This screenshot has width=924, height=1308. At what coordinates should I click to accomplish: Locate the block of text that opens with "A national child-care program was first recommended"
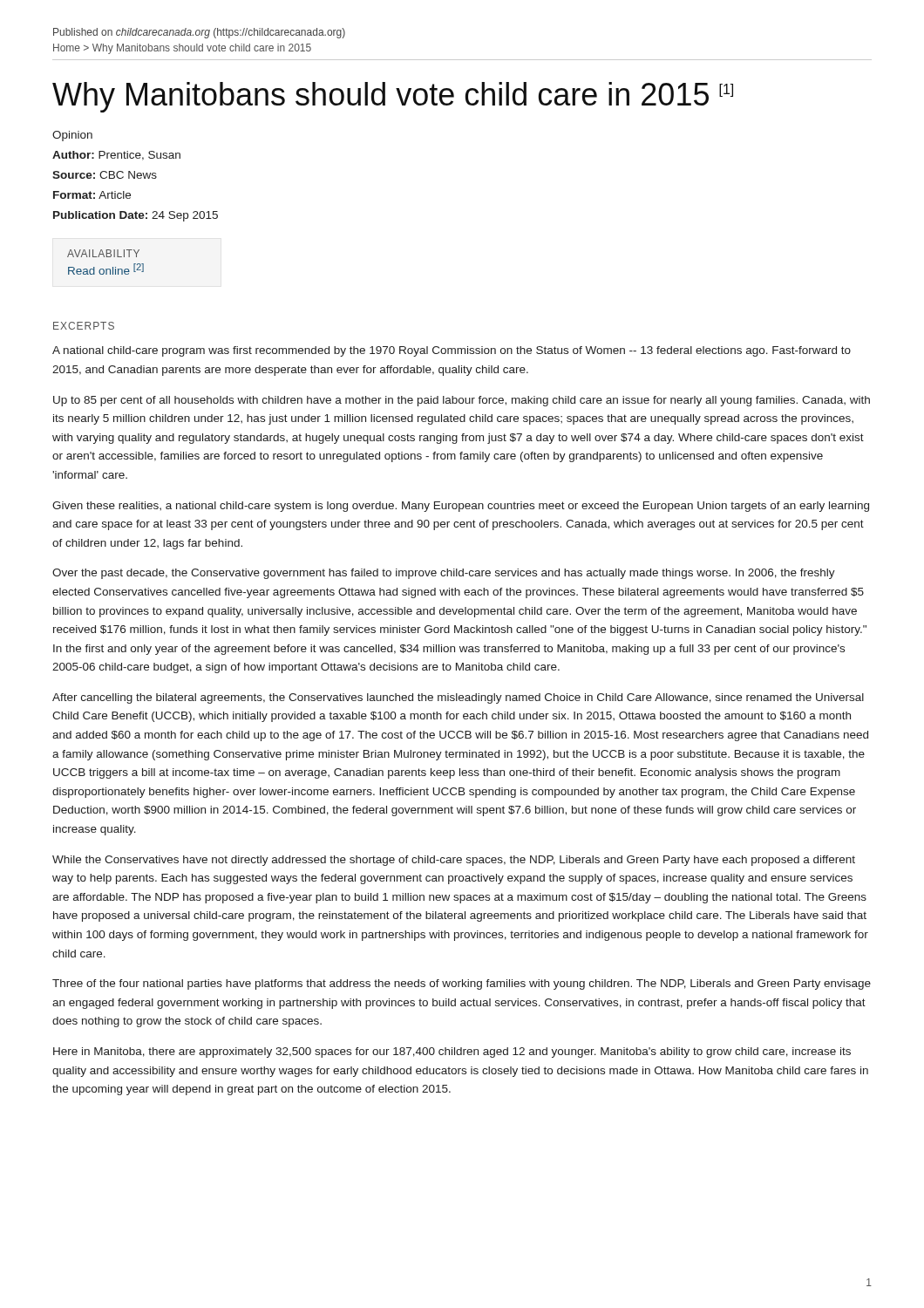coord(452,360)
